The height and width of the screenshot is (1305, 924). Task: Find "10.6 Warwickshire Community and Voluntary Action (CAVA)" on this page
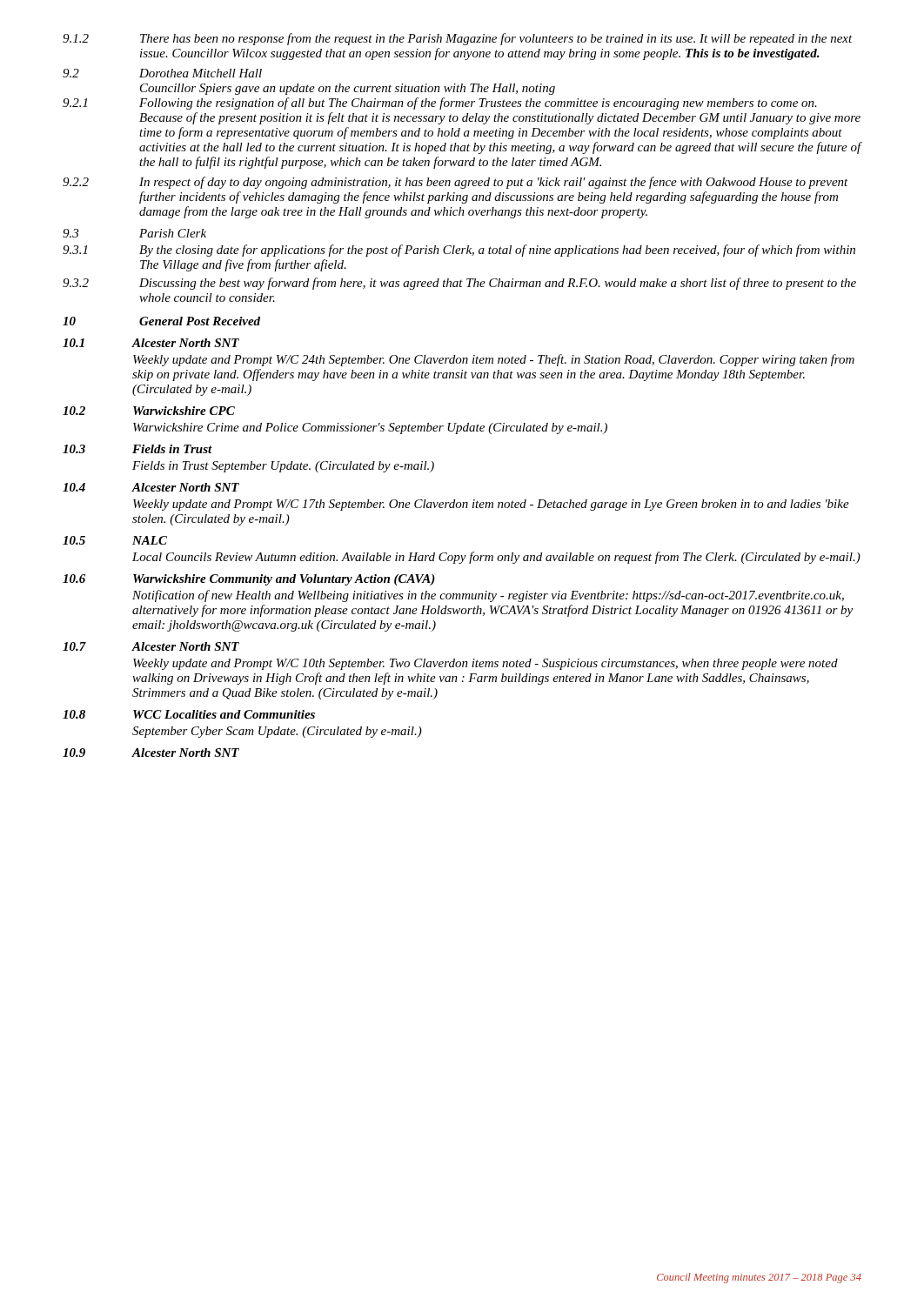point(249,579)
